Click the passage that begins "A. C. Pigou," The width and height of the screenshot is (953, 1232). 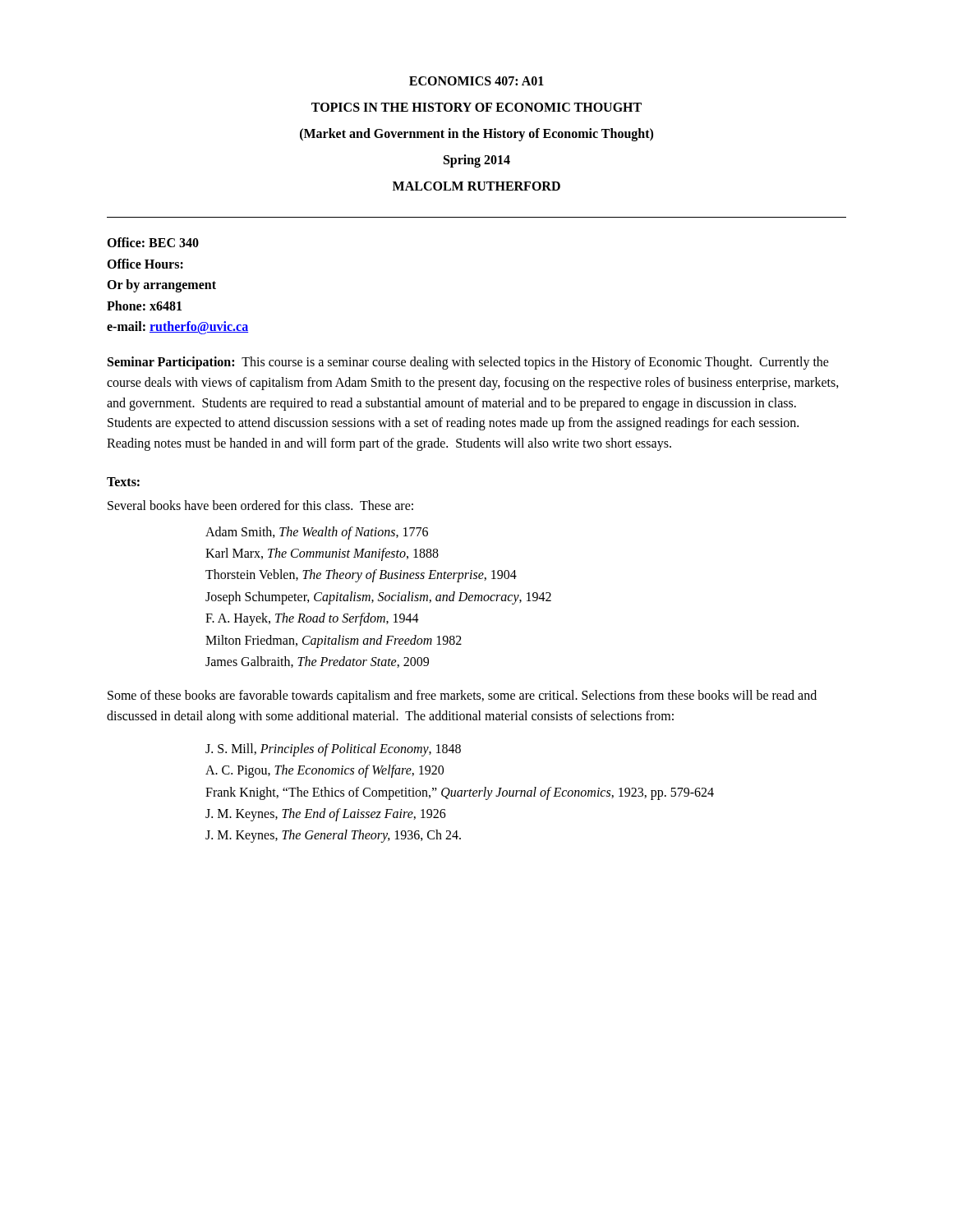click(x=325, y=771)
